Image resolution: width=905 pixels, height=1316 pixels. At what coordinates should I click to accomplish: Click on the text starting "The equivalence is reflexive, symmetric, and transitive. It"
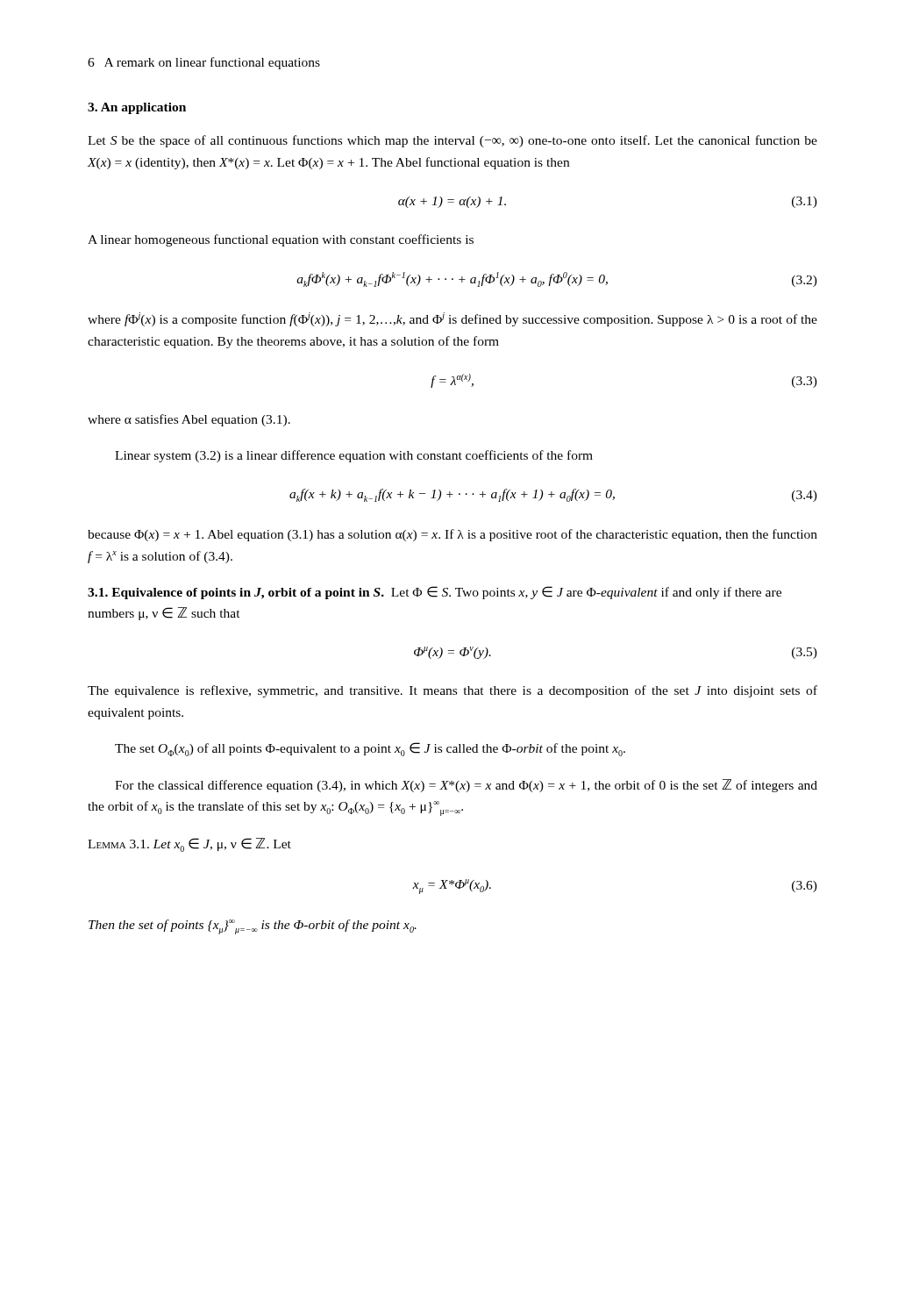(452, 701)
